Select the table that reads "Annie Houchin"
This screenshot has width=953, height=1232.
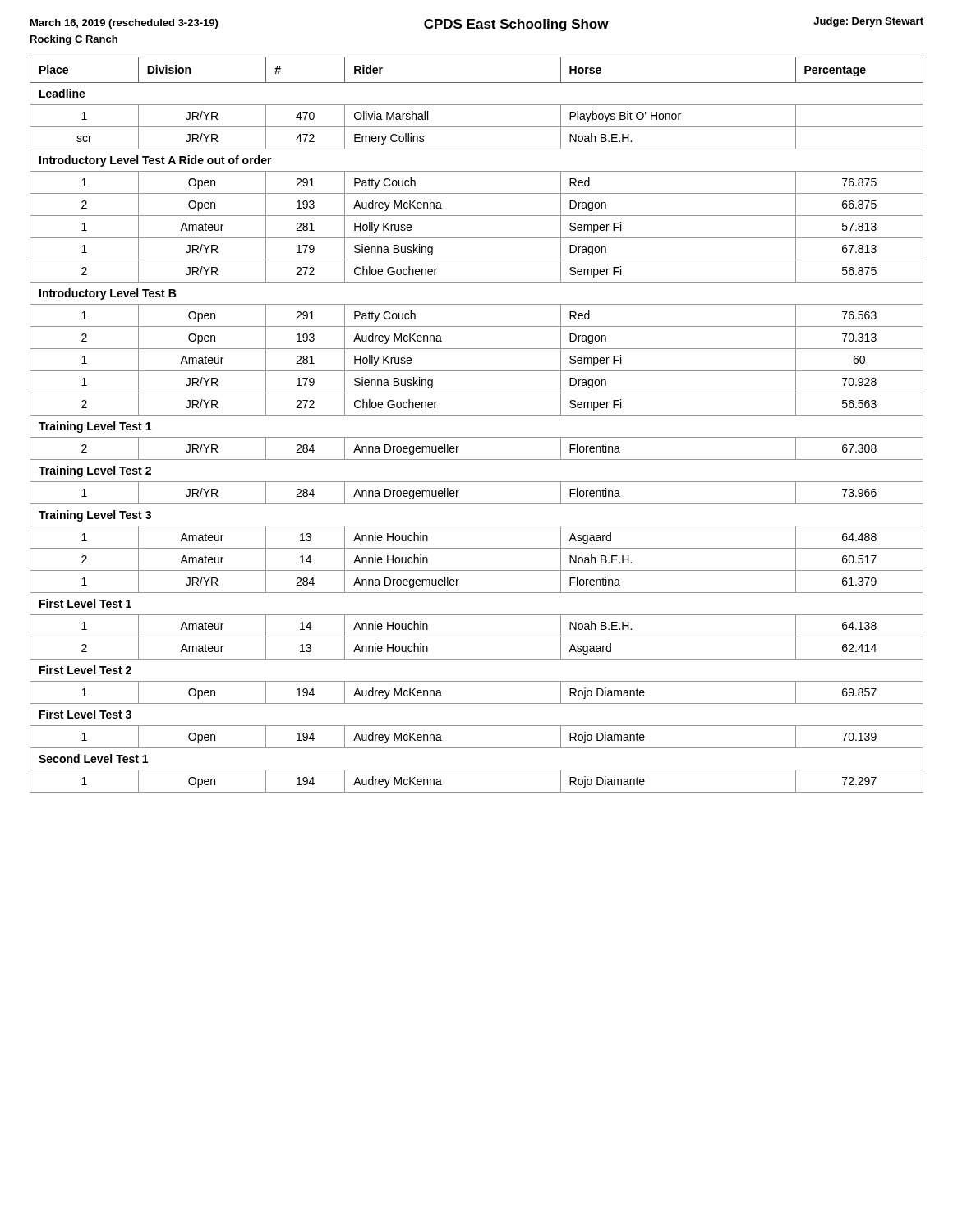pos(476,425)
